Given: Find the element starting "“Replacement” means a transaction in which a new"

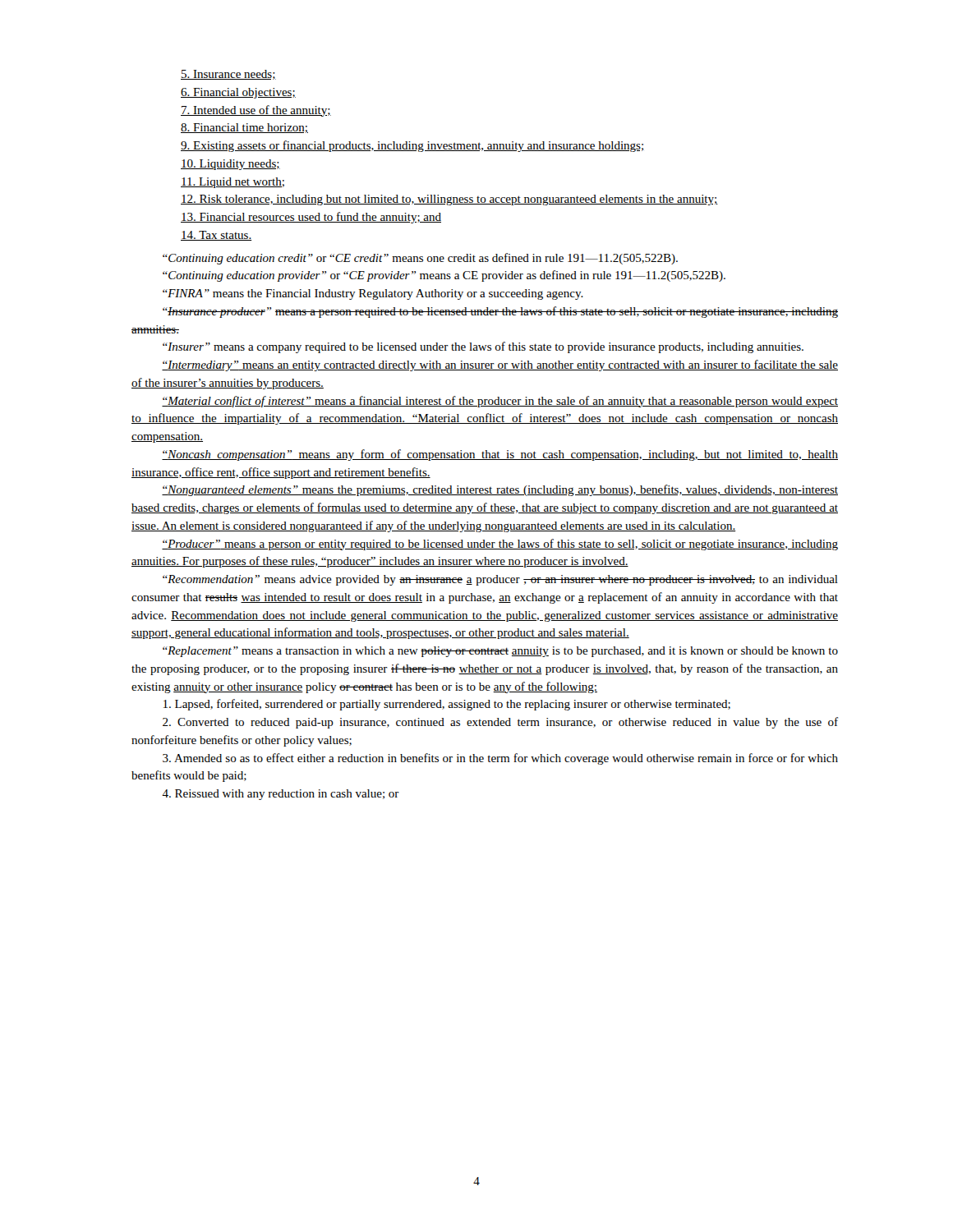Looking at the screenshot, I should (485, 668).
